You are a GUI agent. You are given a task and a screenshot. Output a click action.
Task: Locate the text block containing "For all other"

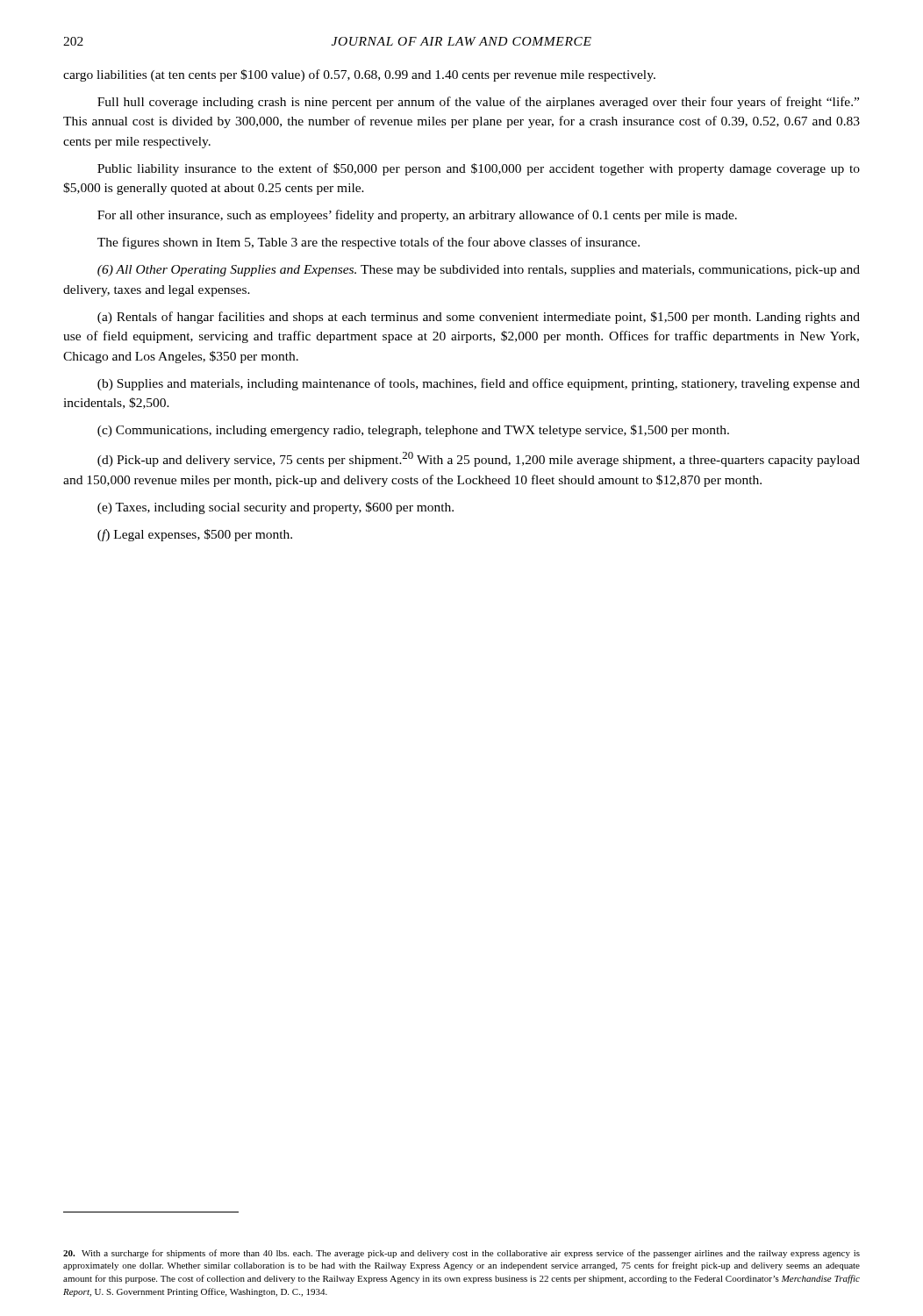click(x=462, y=215)
